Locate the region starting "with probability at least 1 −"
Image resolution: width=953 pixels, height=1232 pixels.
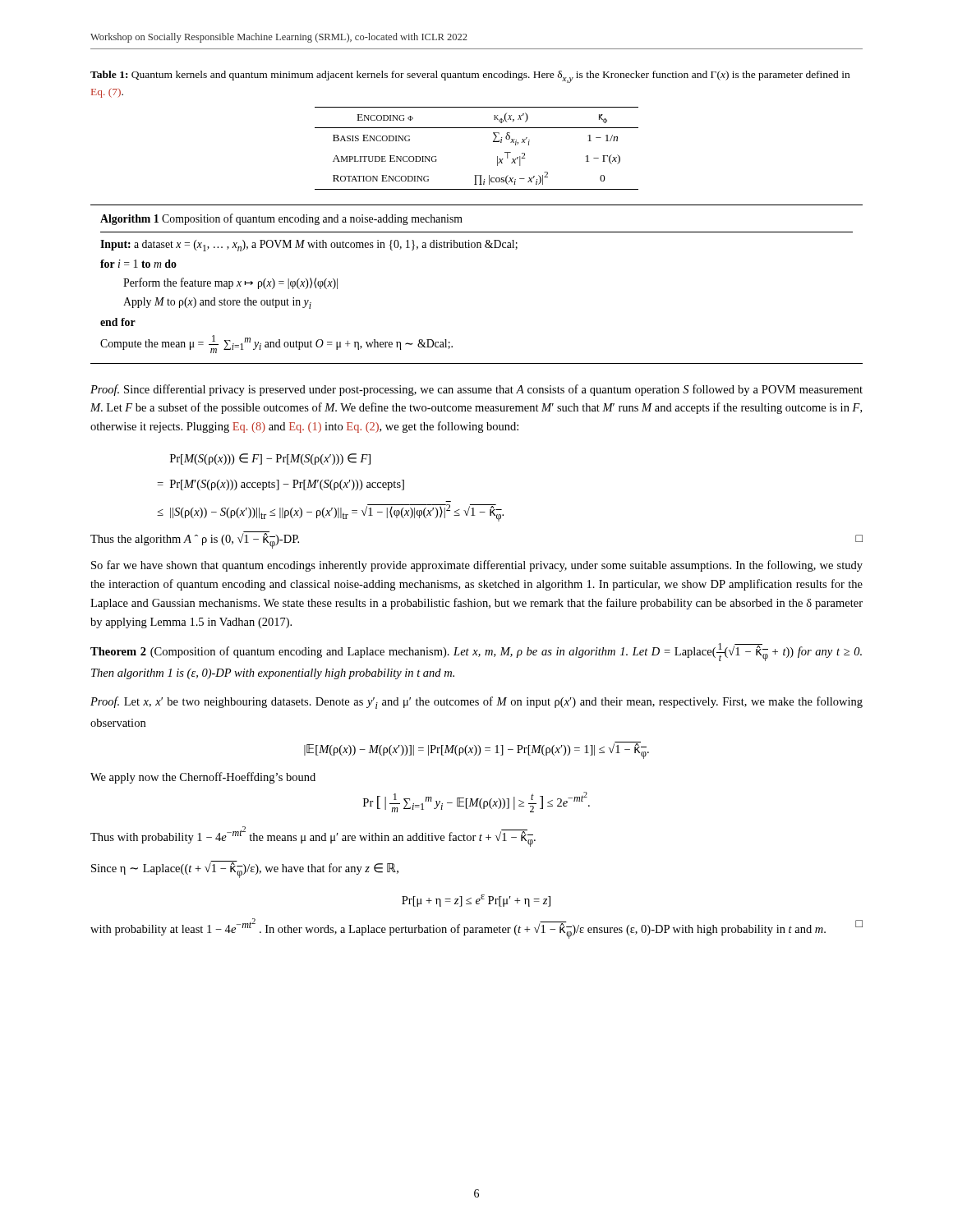476,927
